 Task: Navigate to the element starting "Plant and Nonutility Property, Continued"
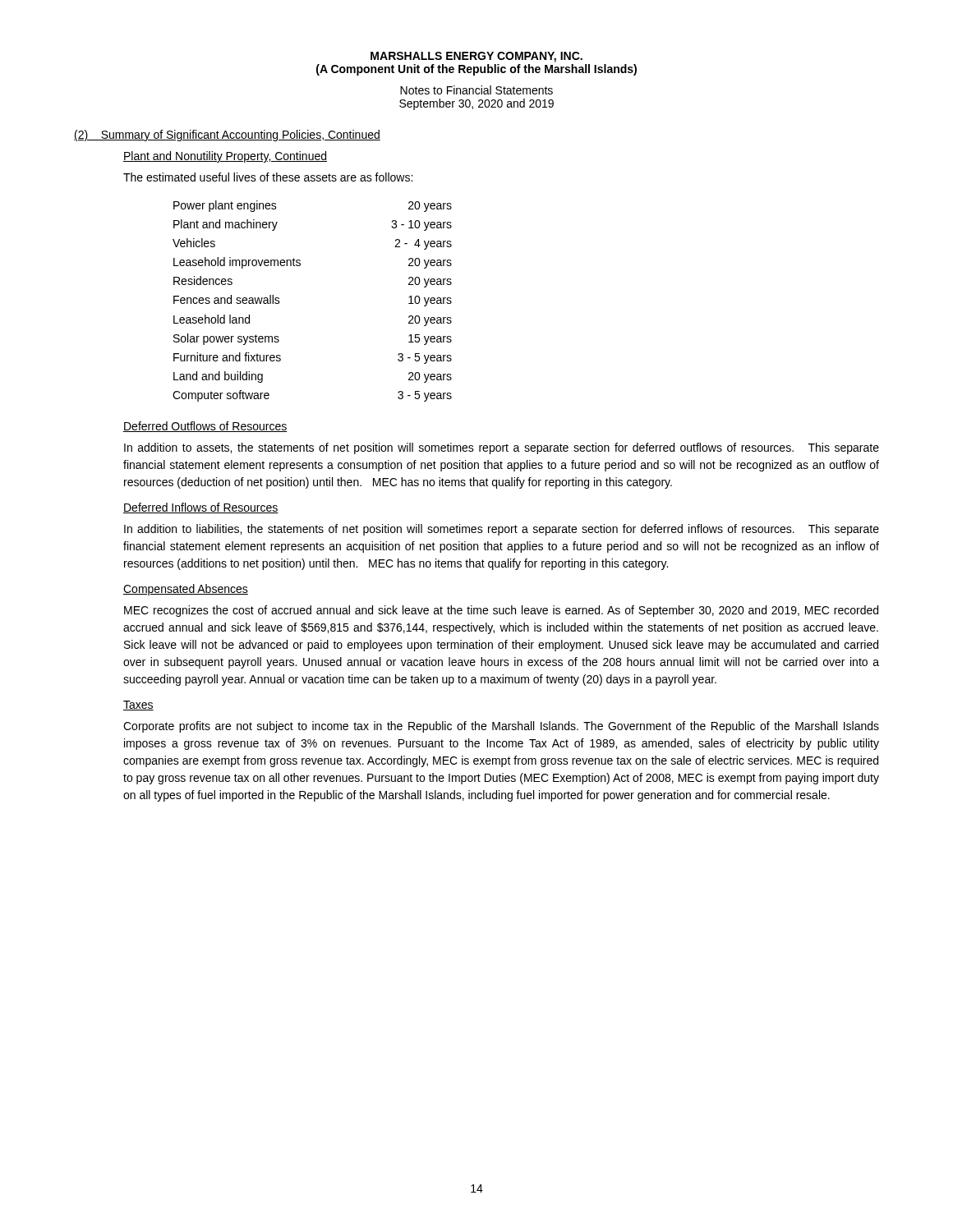point(225,156)
